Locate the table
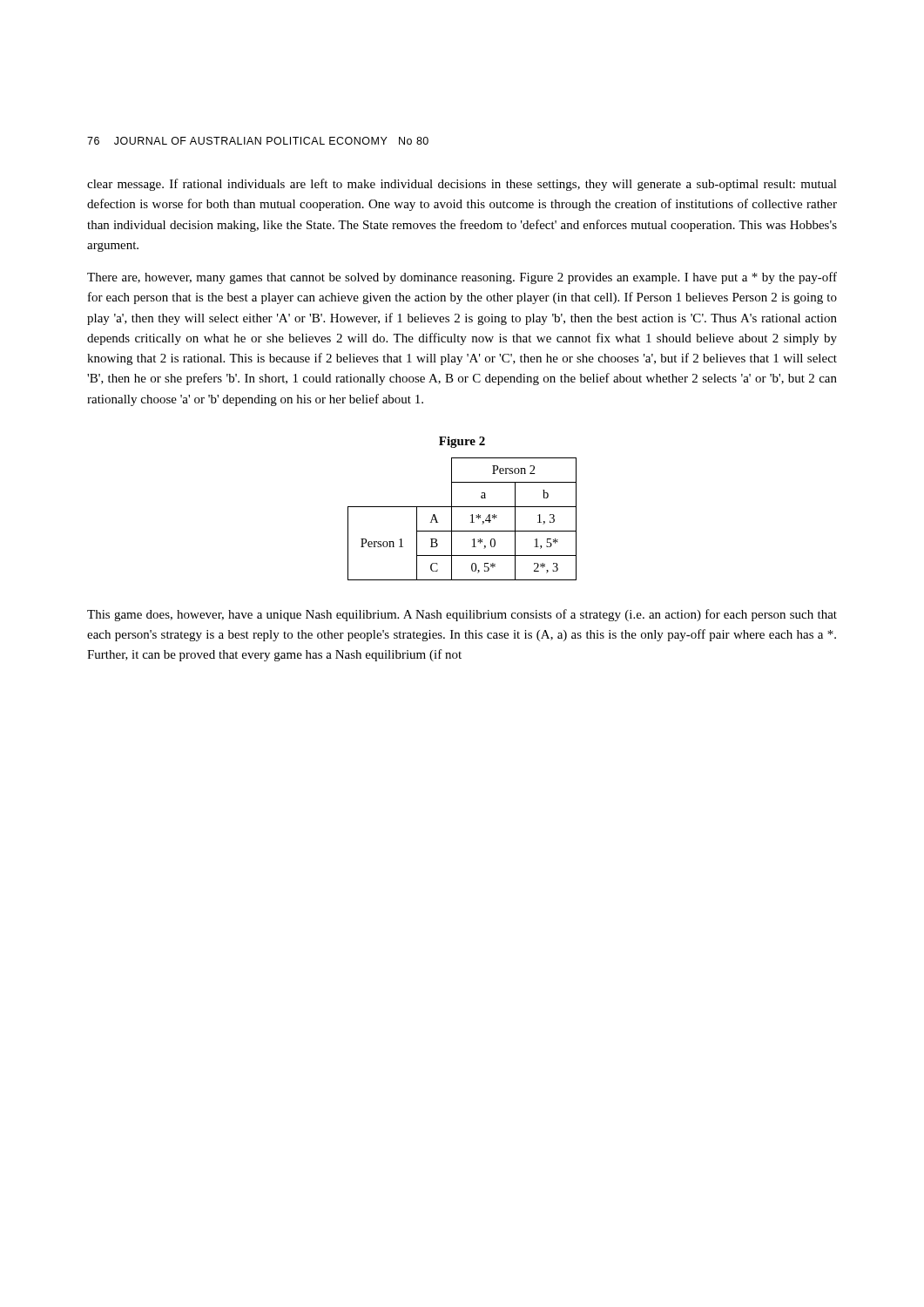This screenshot has width=924, height=1307. (x=462, y=519)
